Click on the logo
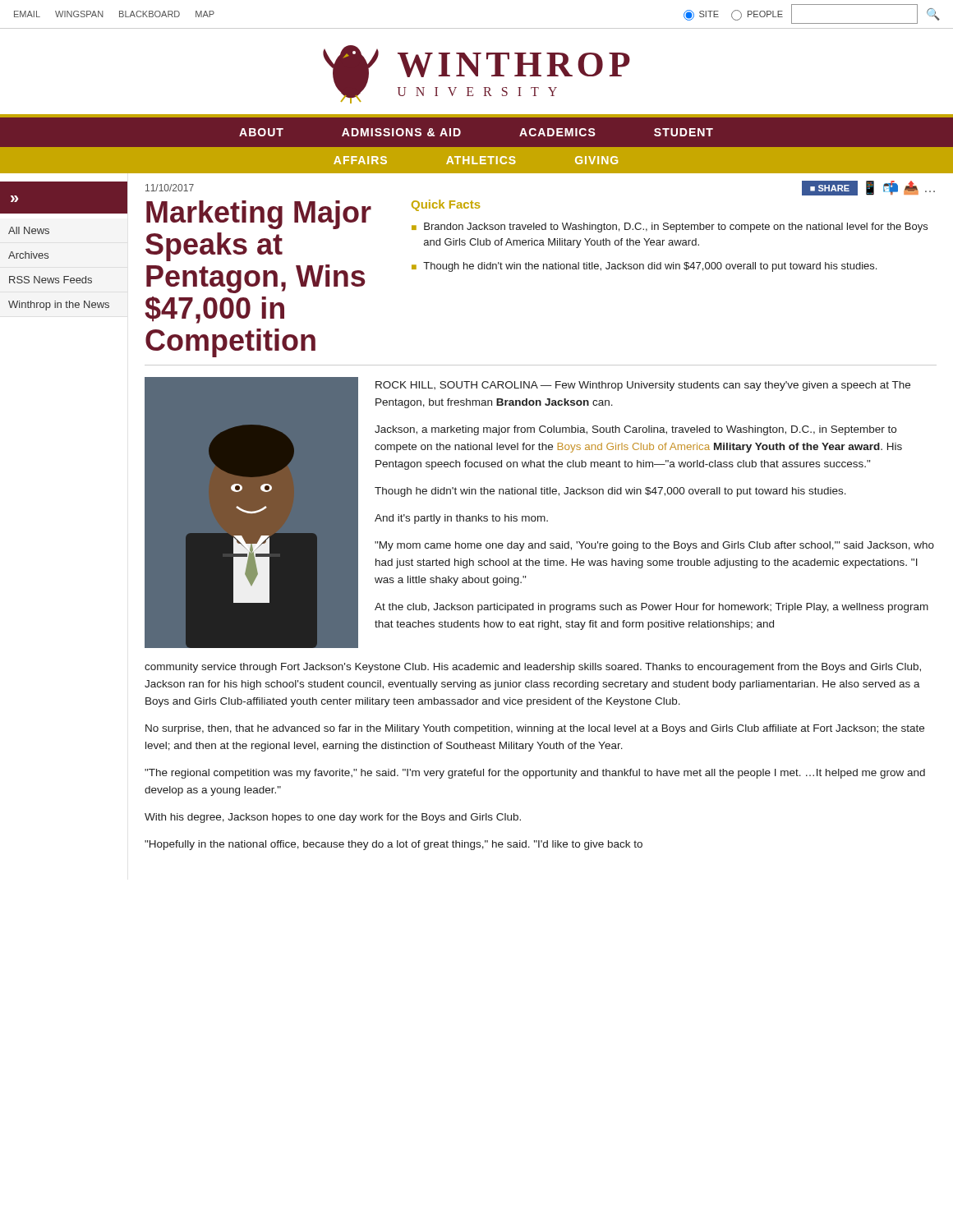This screenshot has height=1232, width=953. click(x=476, y=73)
